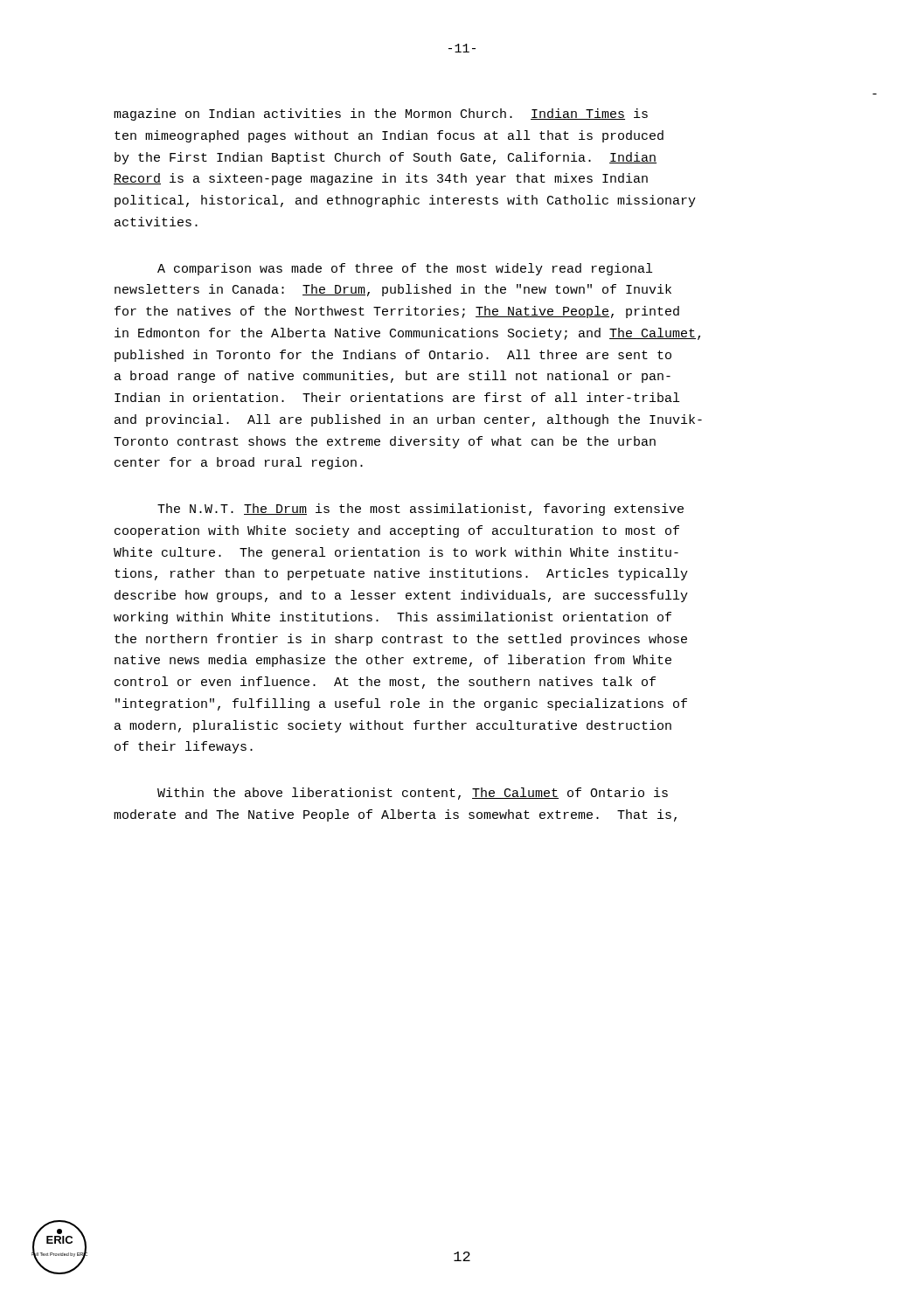Screen dimensions: 1311x924
Task: Locate the block of text that opens with "A comparison was made of three"
Action: pos(409,367)
